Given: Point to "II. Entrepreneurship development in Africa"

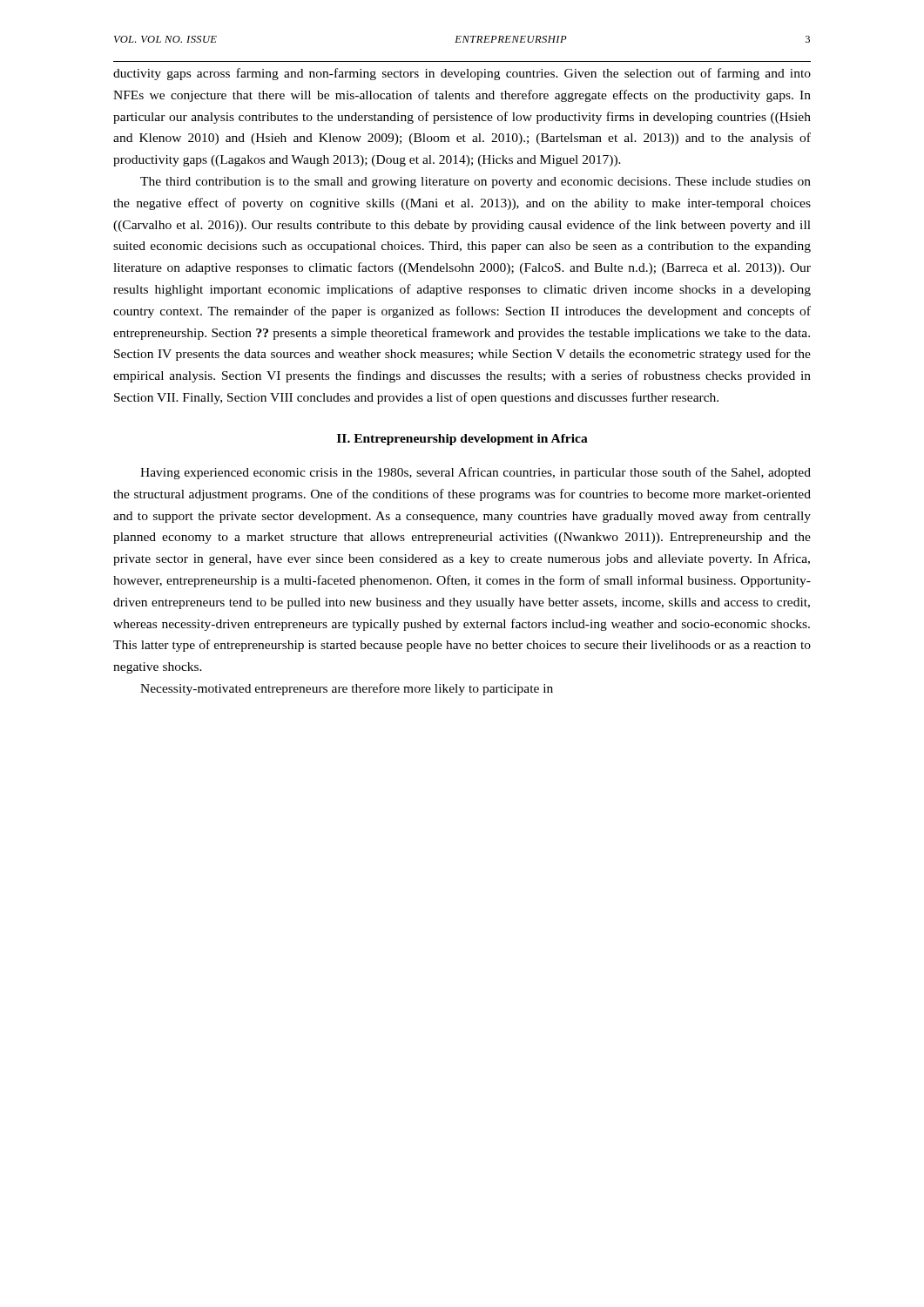Looking at the screenshot, I should 462,438.
